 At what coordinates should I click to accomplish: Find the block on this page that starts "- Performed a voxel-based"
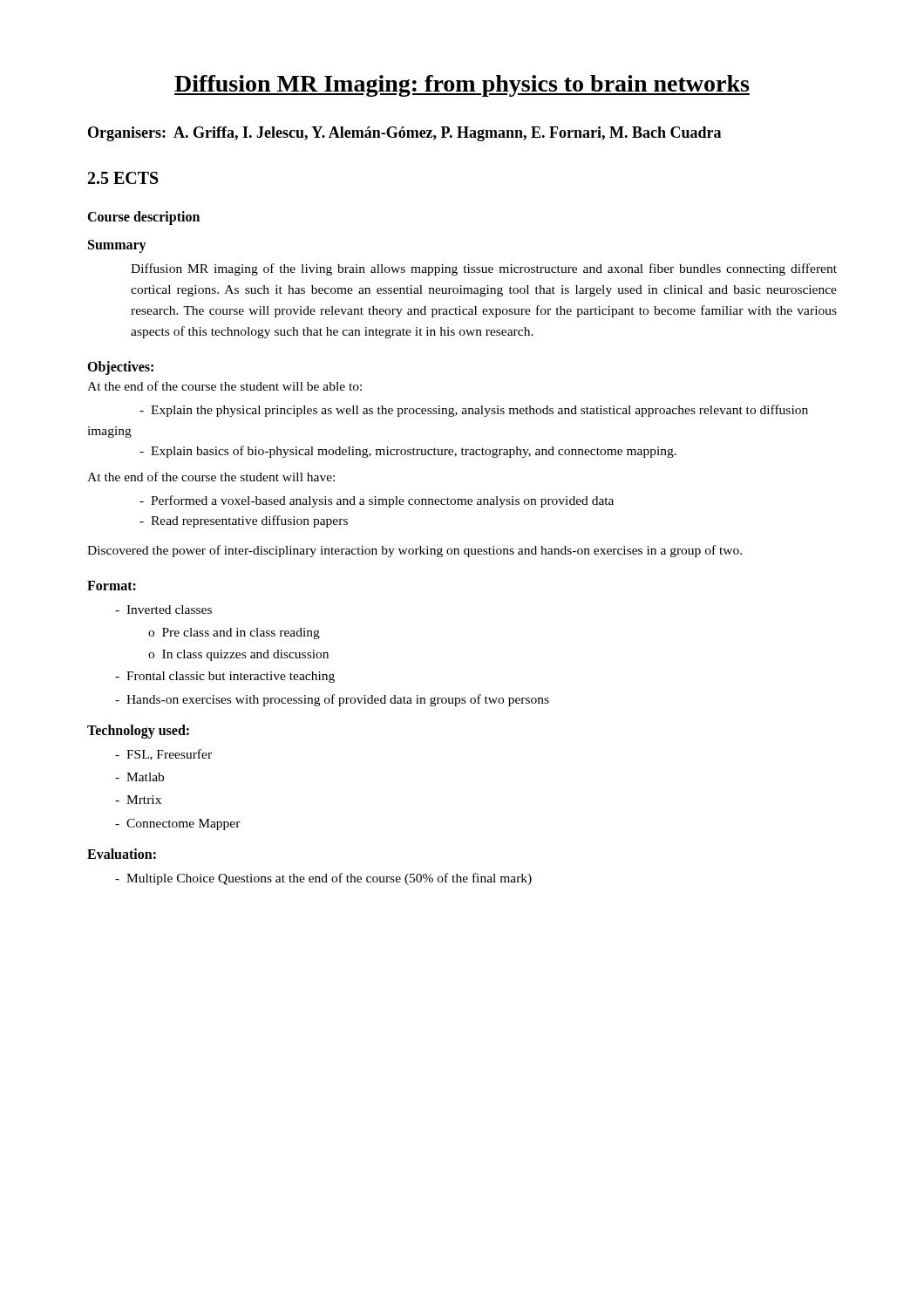[351, 500]
